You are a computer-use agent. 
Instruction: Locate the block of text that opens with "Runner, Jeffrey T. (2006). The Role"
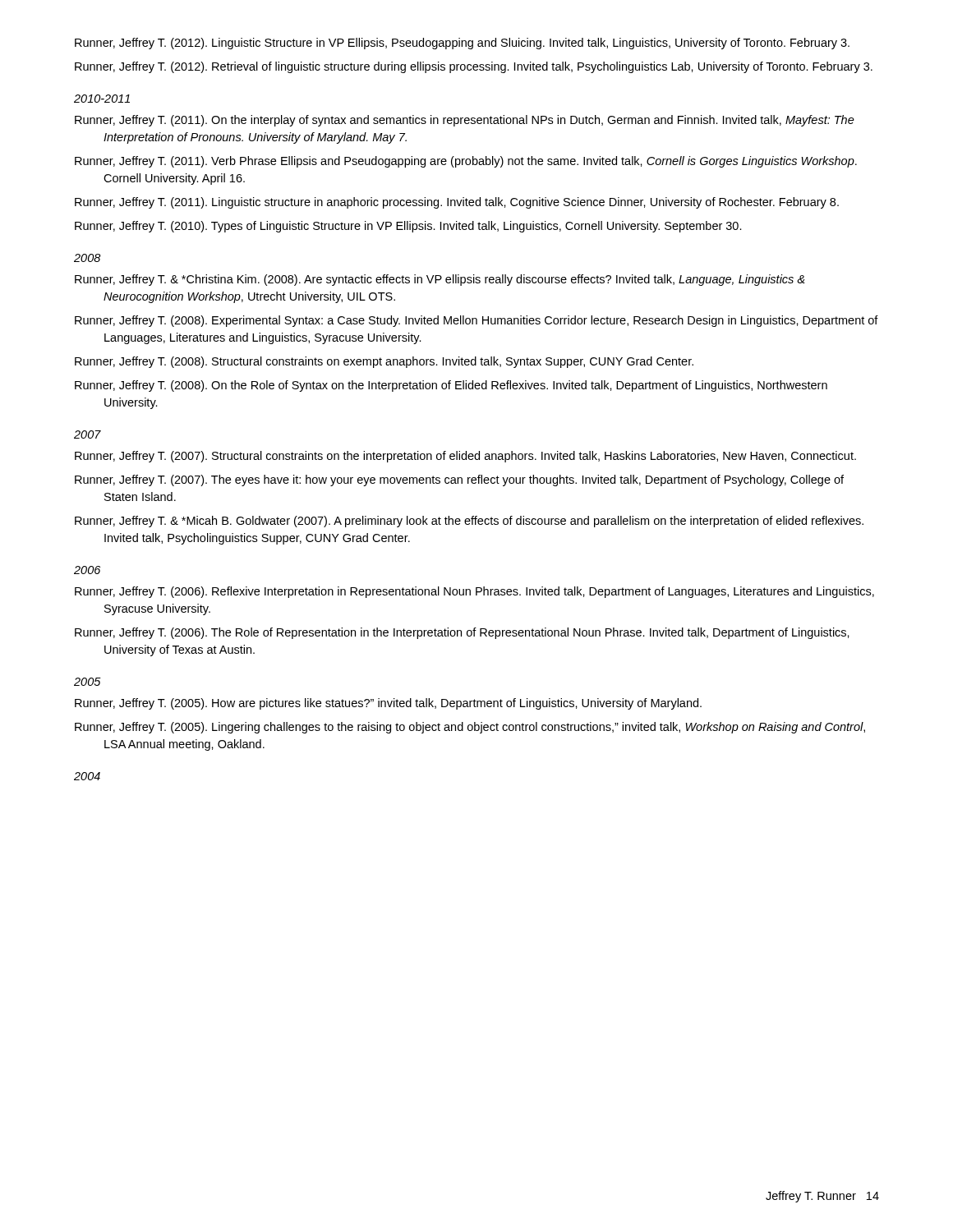coord(462,641)
